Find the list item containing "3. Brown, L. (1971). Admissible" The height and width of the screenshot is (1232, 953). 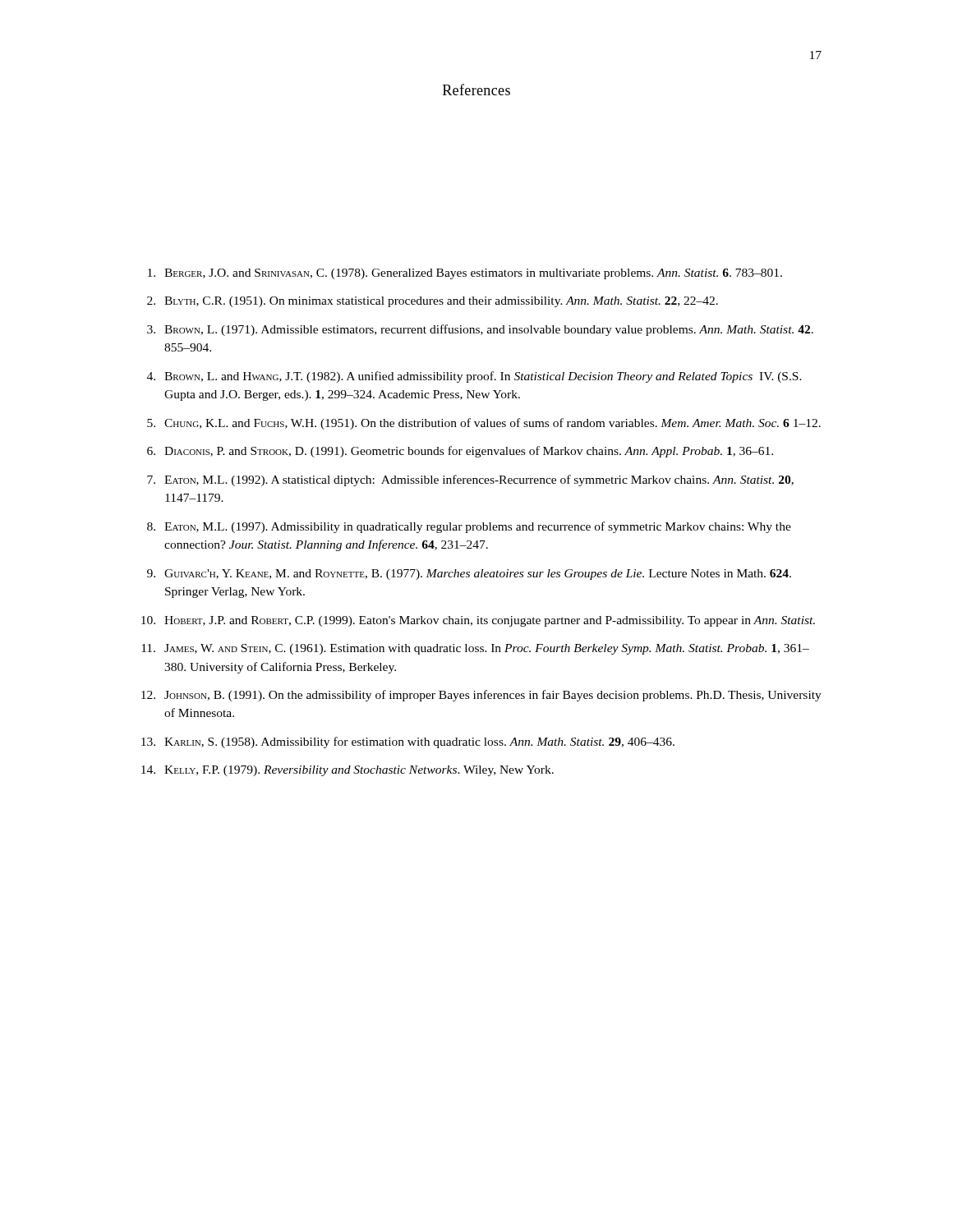pyautogui.click(x=476, y=339)
